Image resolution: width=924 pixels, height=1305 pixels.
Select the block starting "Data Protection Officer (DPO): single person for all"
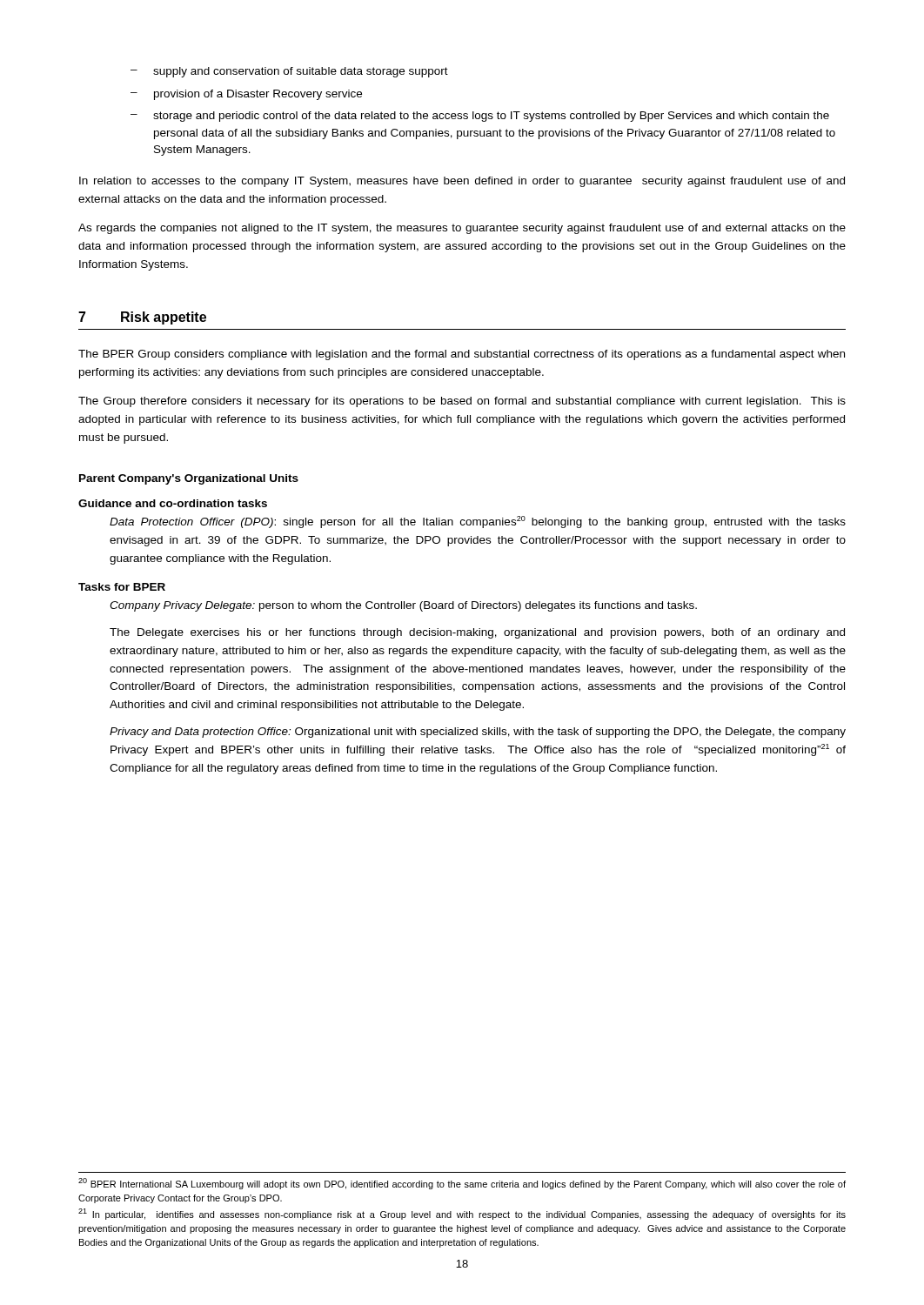(478, 539)
